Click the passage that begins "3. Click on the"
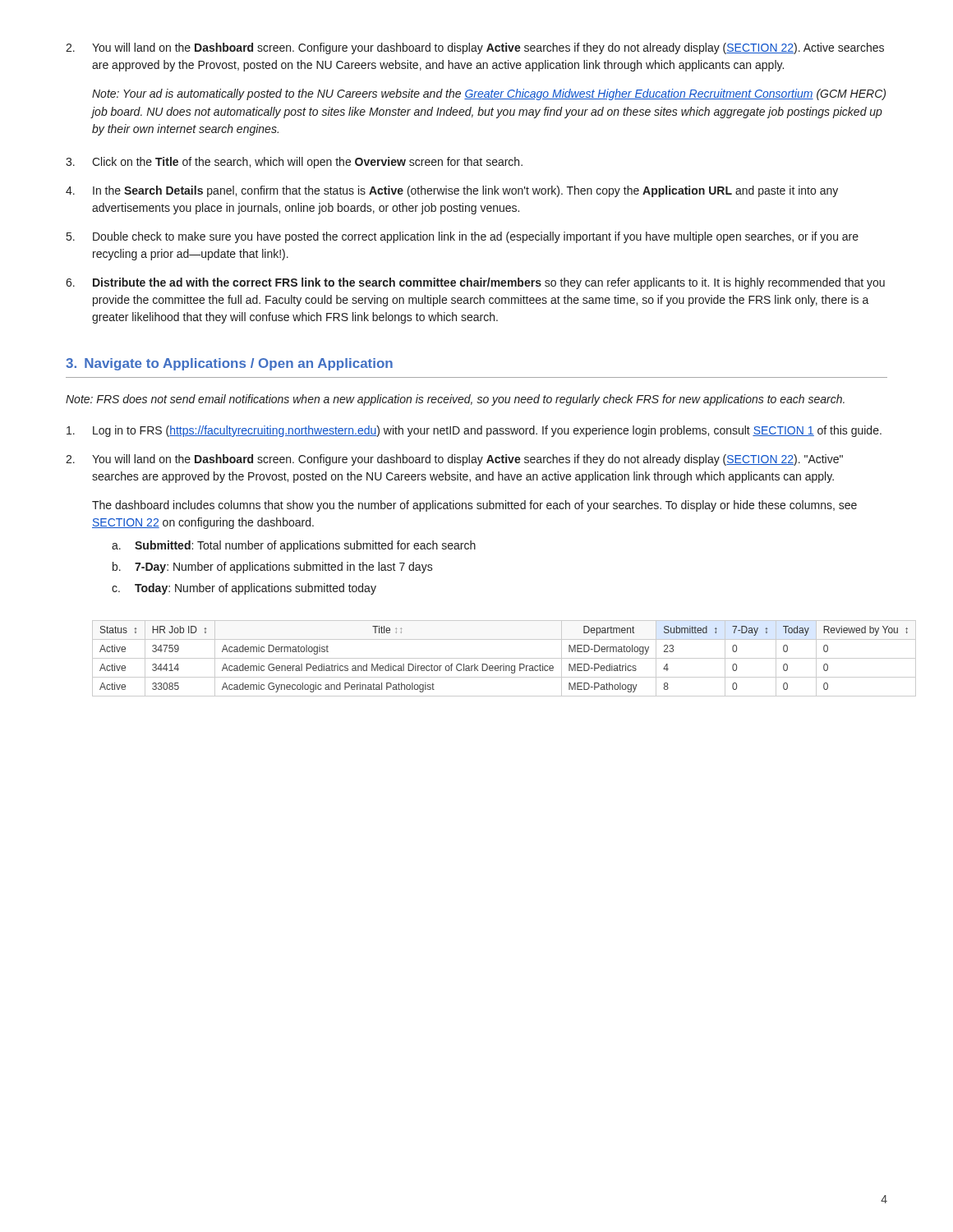The width and height of the screenshot is (953, 1232). pyautogui.click(x=476, y=162)
